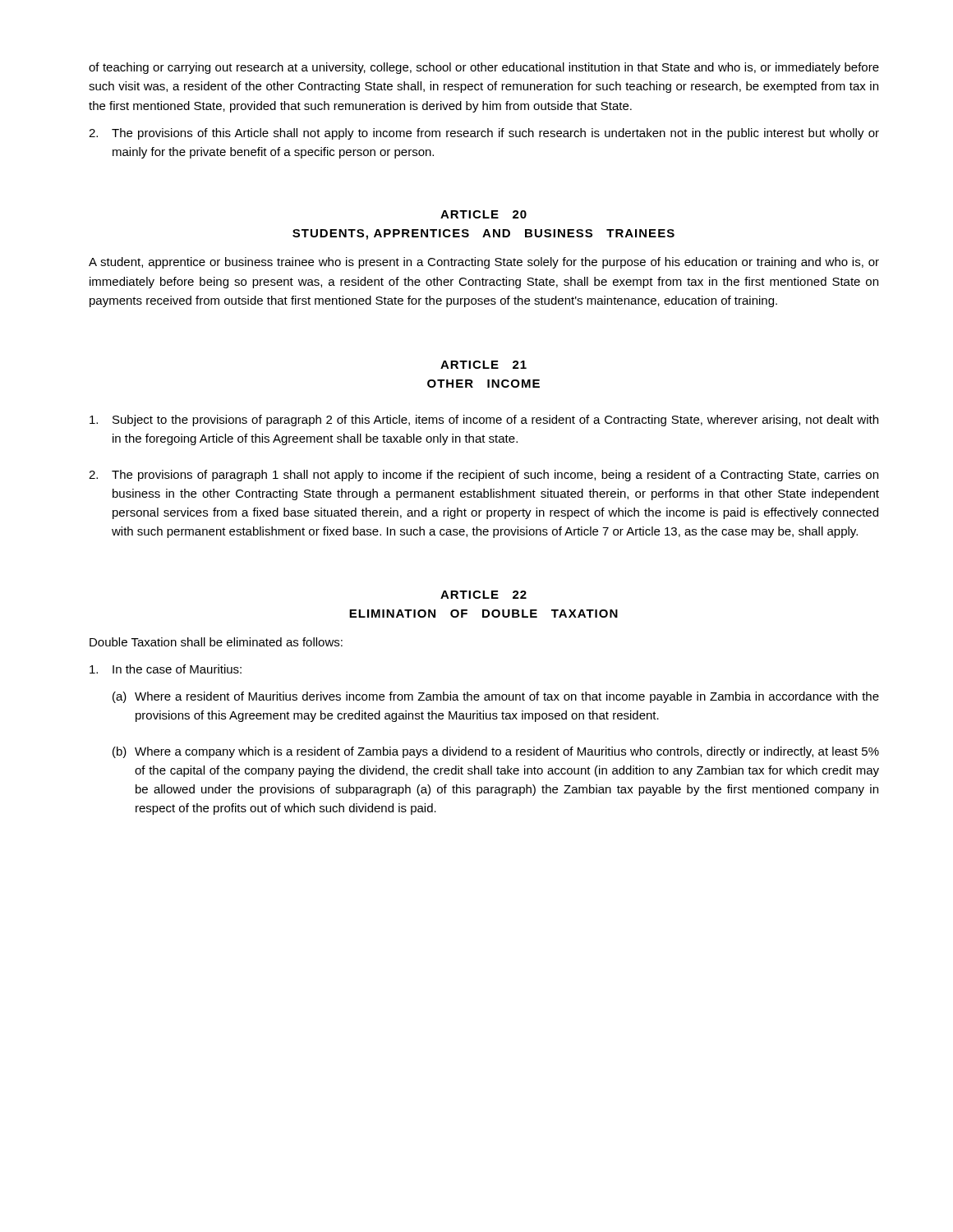Image resolution: width=953 pixels, height=1232 pixels.
Task: Locate the list item that reads "Subject to the provisions"
Action: click(484, 429)
